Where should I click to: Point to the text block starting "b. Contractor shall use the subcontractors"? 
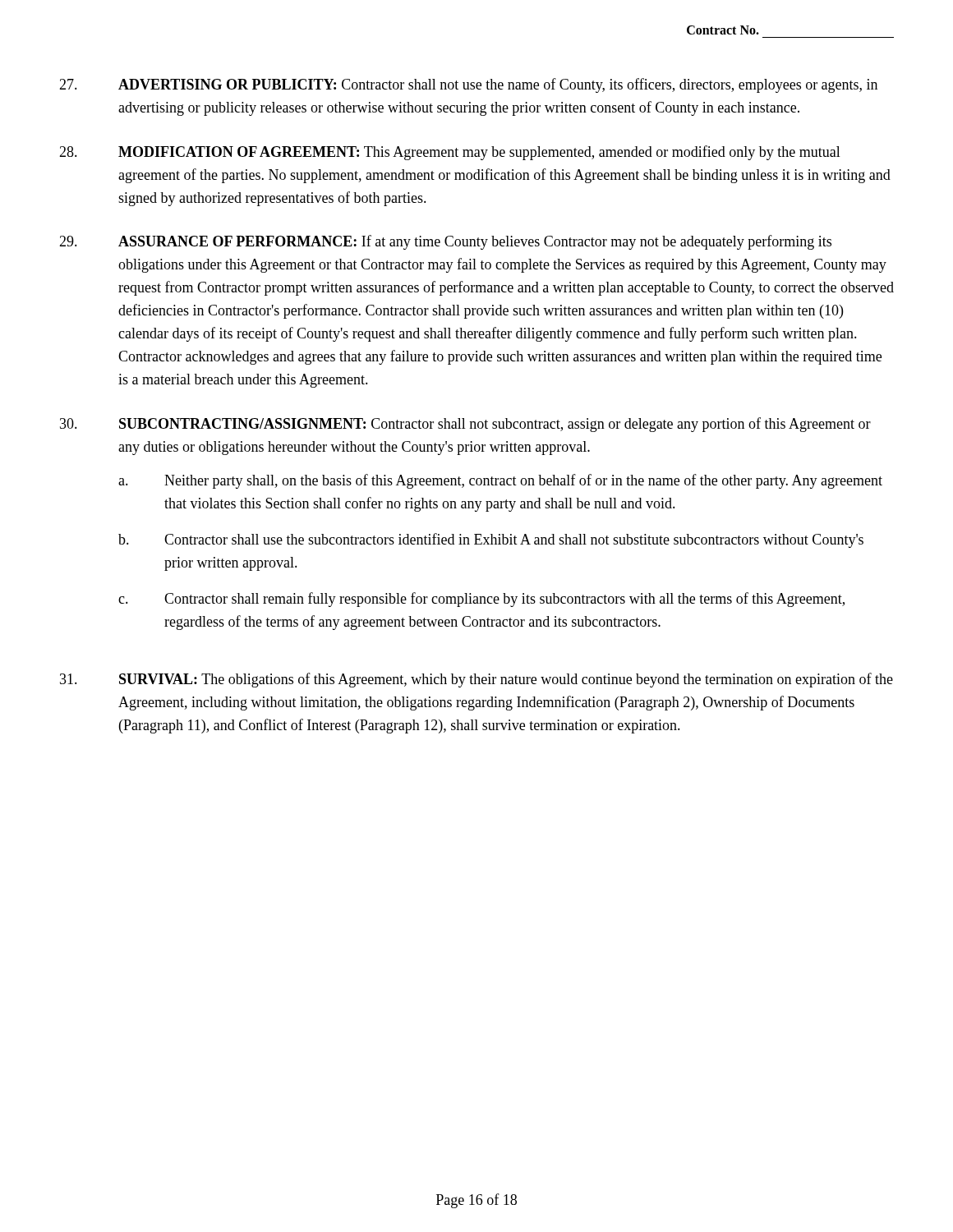pyautogui.click(x=506, y=552)
